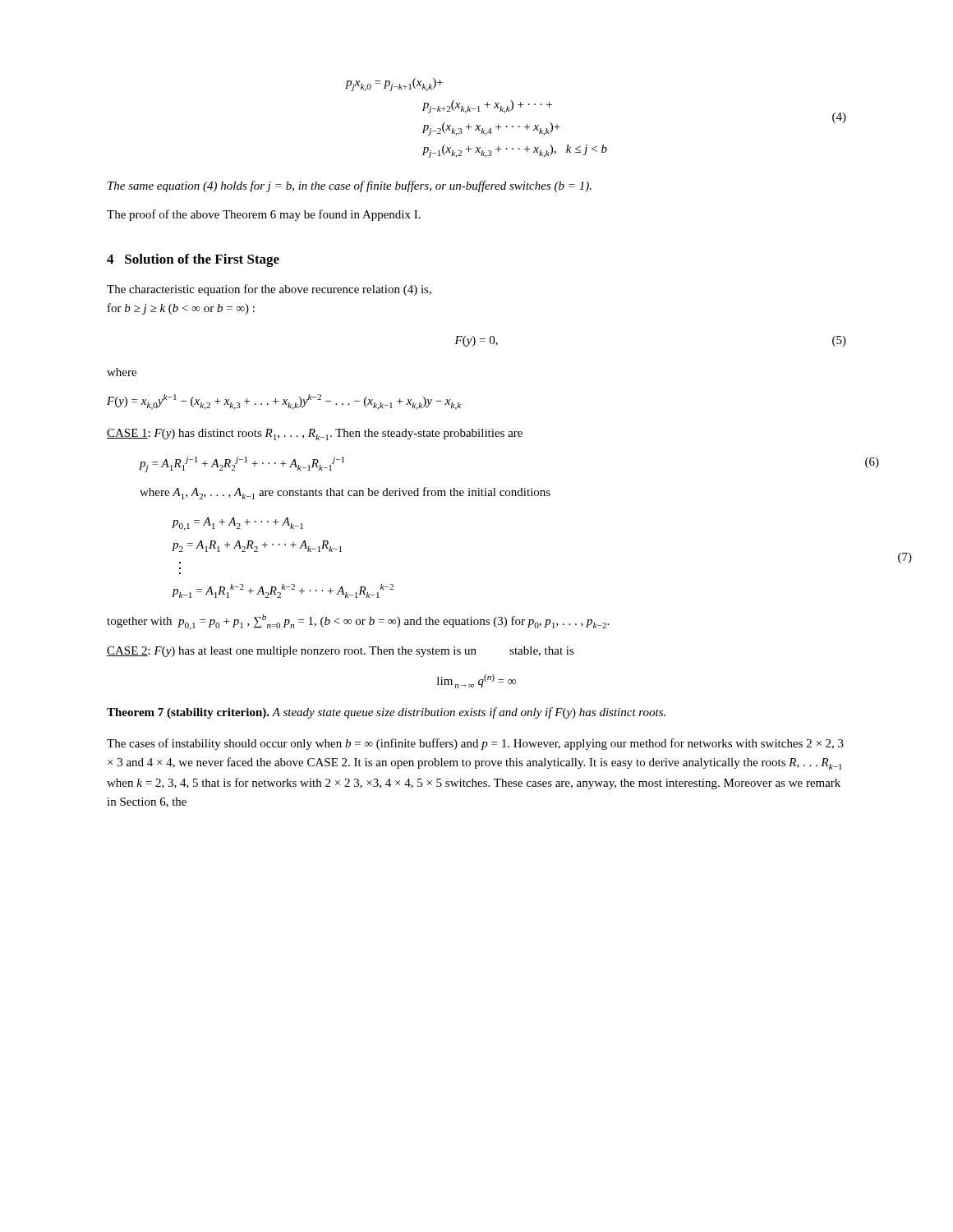953x1232 pixels.
Task: Locate the region starting "CASE 2: F(y) has at least one multiple"
Action: pos(341,651)
